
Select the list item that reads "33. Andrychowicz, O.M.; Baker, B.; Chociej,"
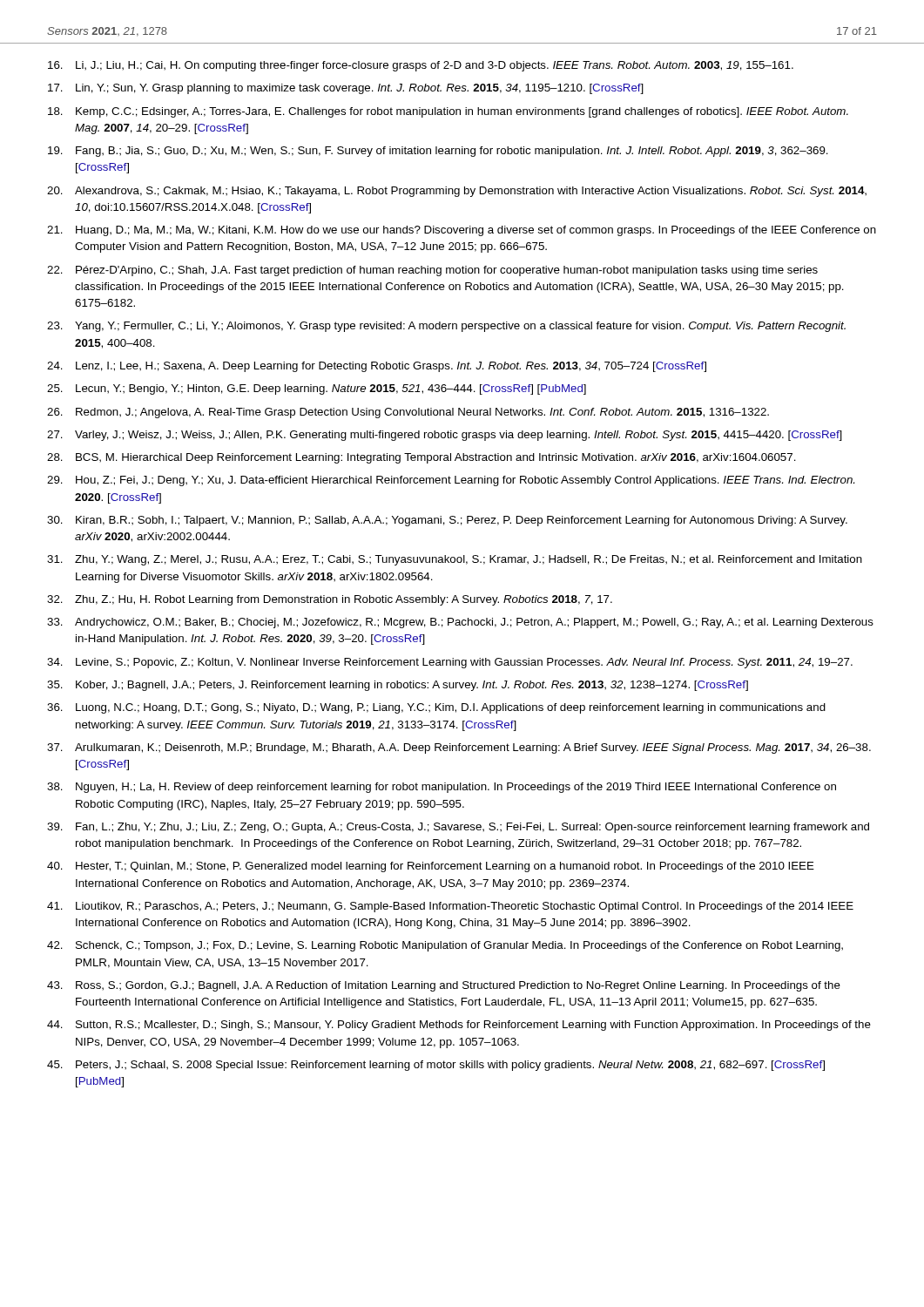point(462,630)
